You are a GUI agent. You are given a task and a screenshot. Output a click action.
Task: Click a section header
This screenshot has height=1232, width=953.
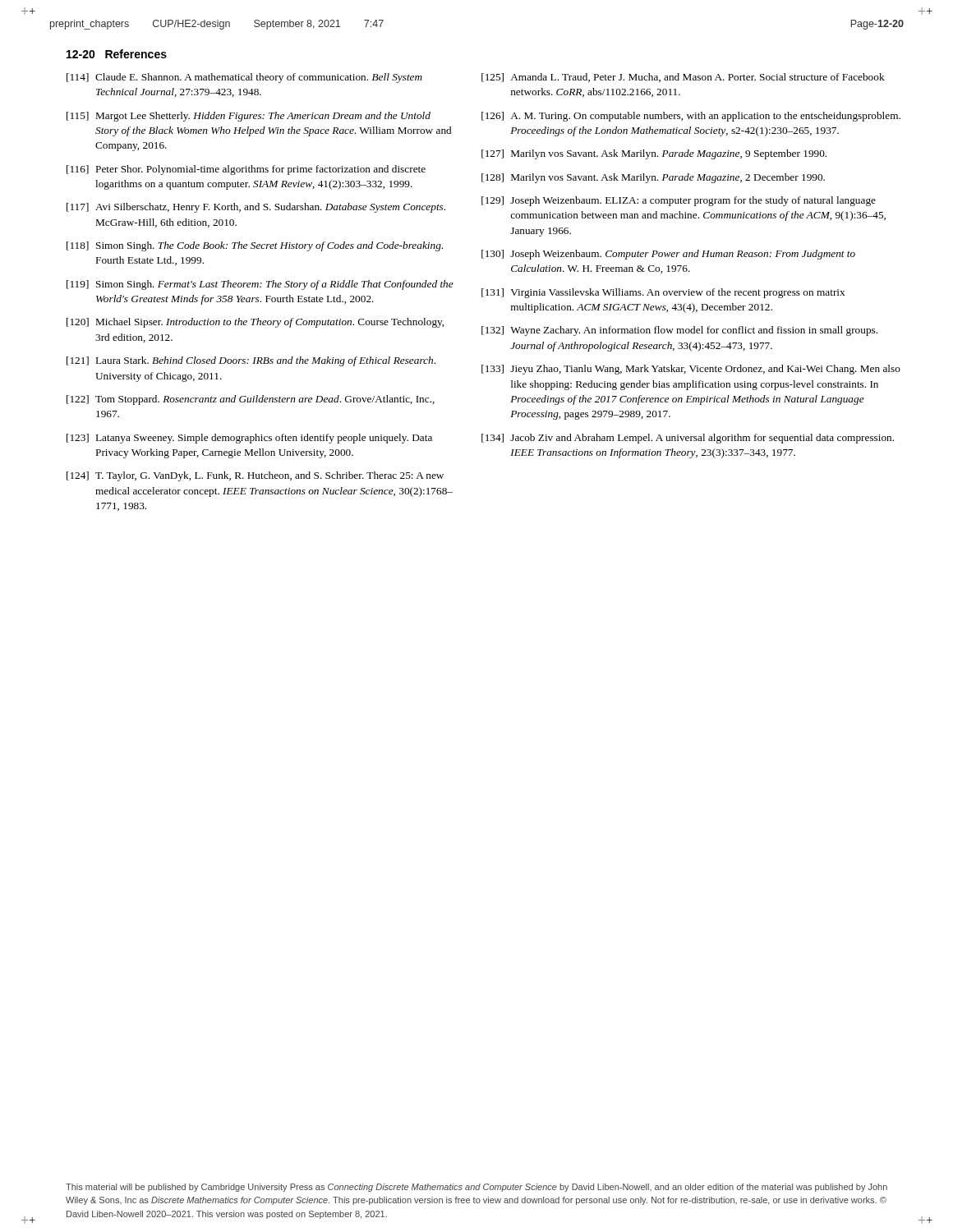tap(116, 54)
